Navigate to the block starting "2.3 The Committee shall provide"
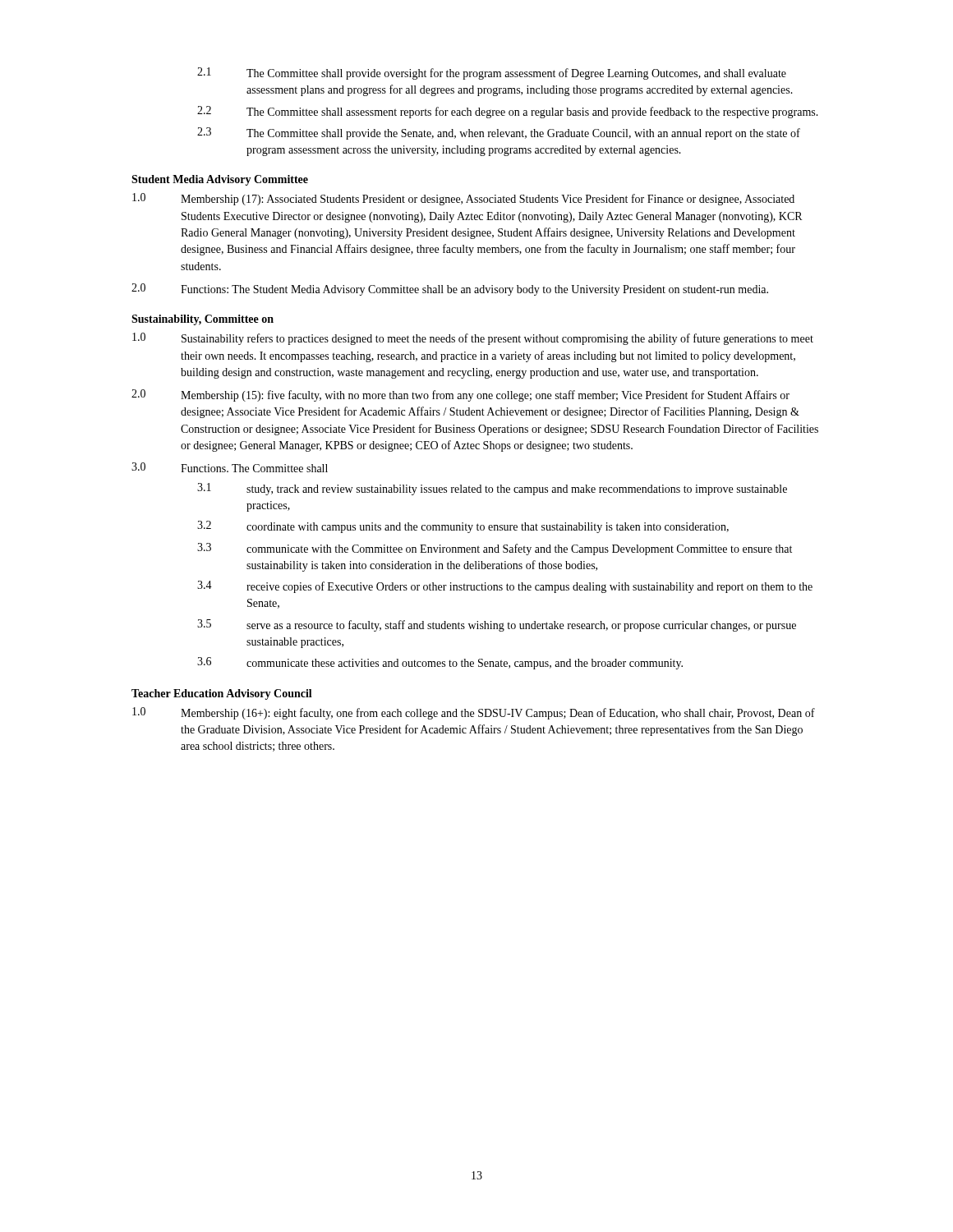 point(509,142)
